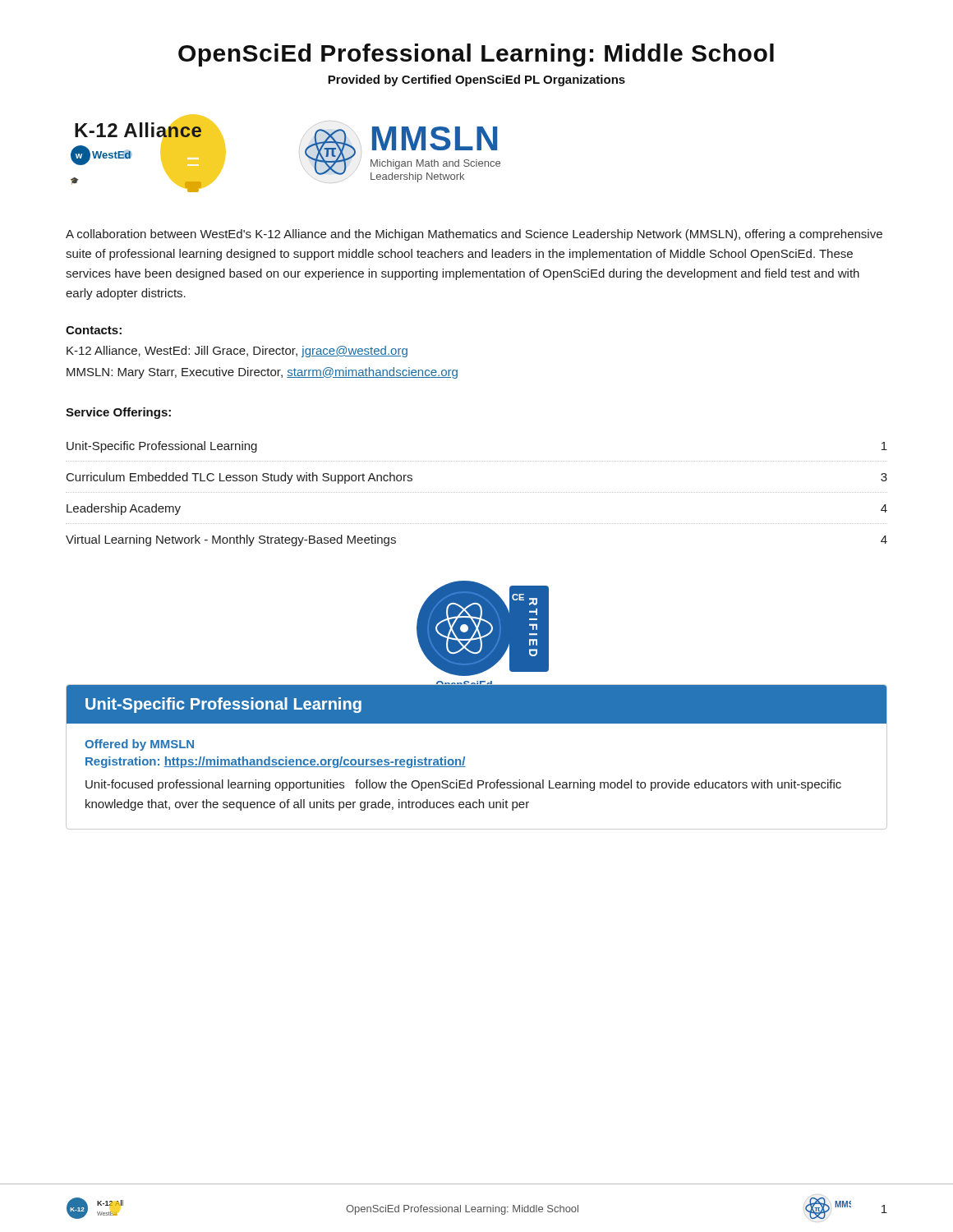
Task: Where does it say "Service Offerings:"?
Action: tap(119, 412)
